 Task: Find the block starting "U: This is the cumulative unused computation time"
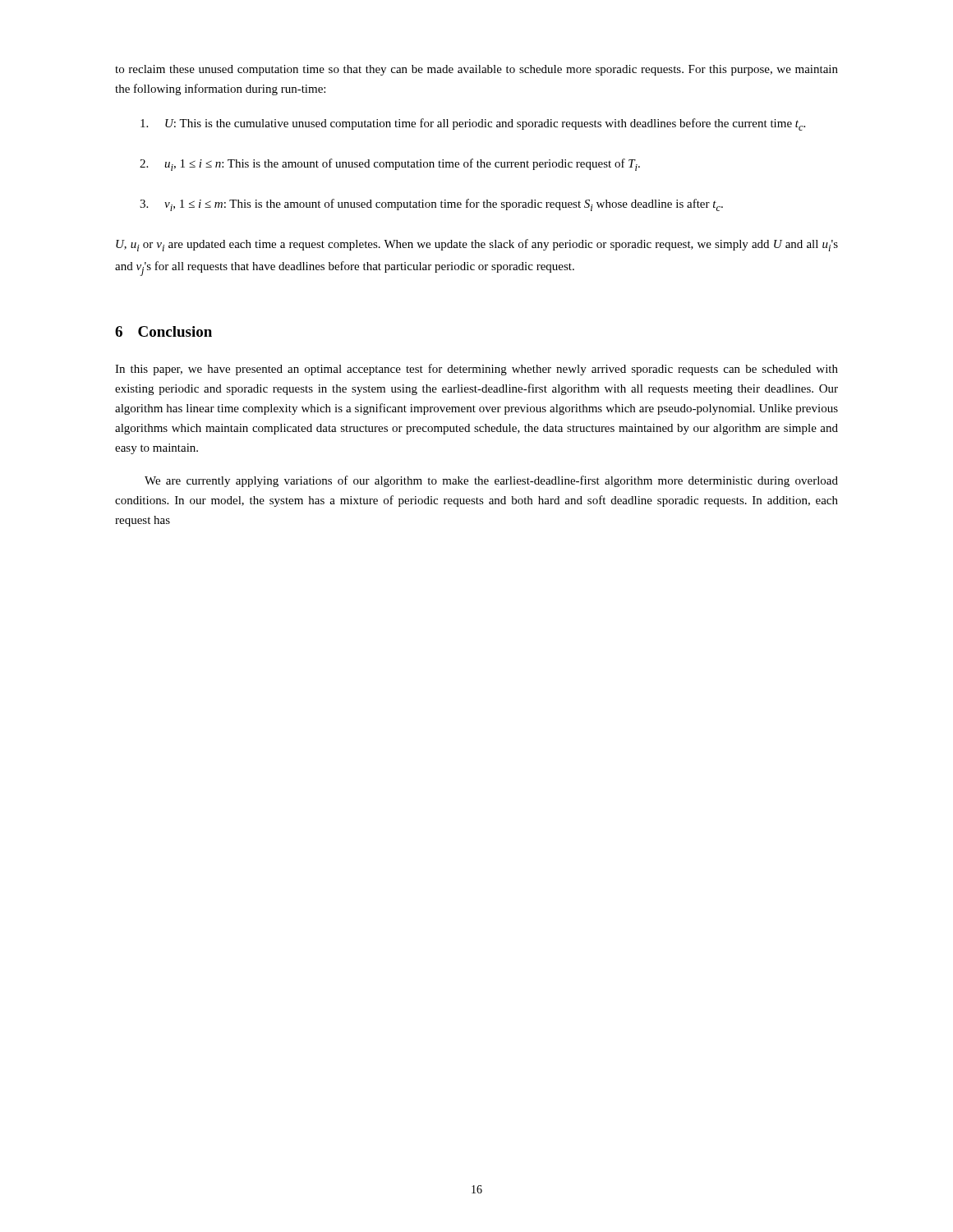click(489, 124)
